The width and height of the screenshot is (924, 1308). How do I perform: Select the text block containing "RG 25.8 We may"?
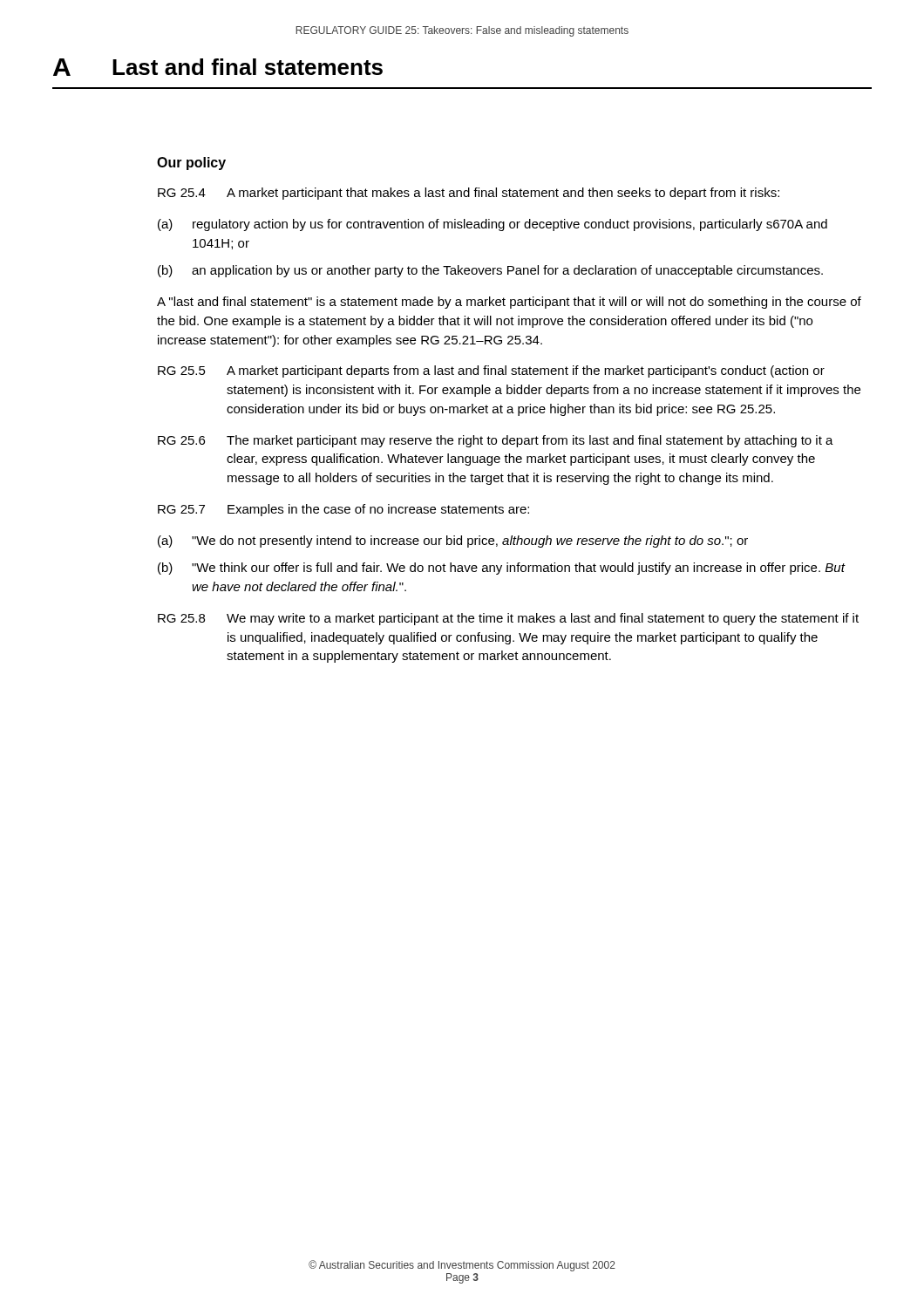(x=510, y=637)
